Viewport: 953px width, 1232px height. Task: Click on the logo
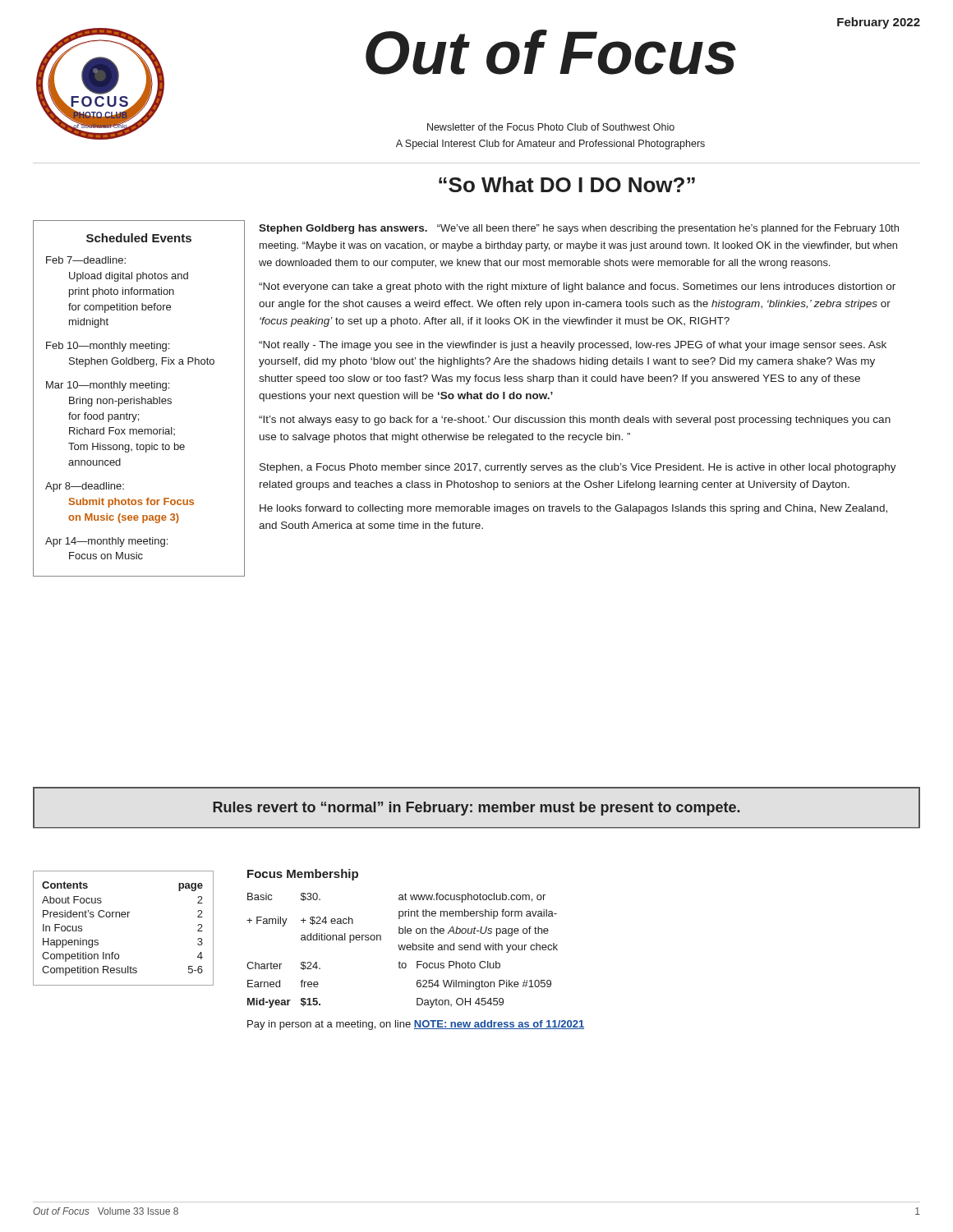click(x=101, y=84)
